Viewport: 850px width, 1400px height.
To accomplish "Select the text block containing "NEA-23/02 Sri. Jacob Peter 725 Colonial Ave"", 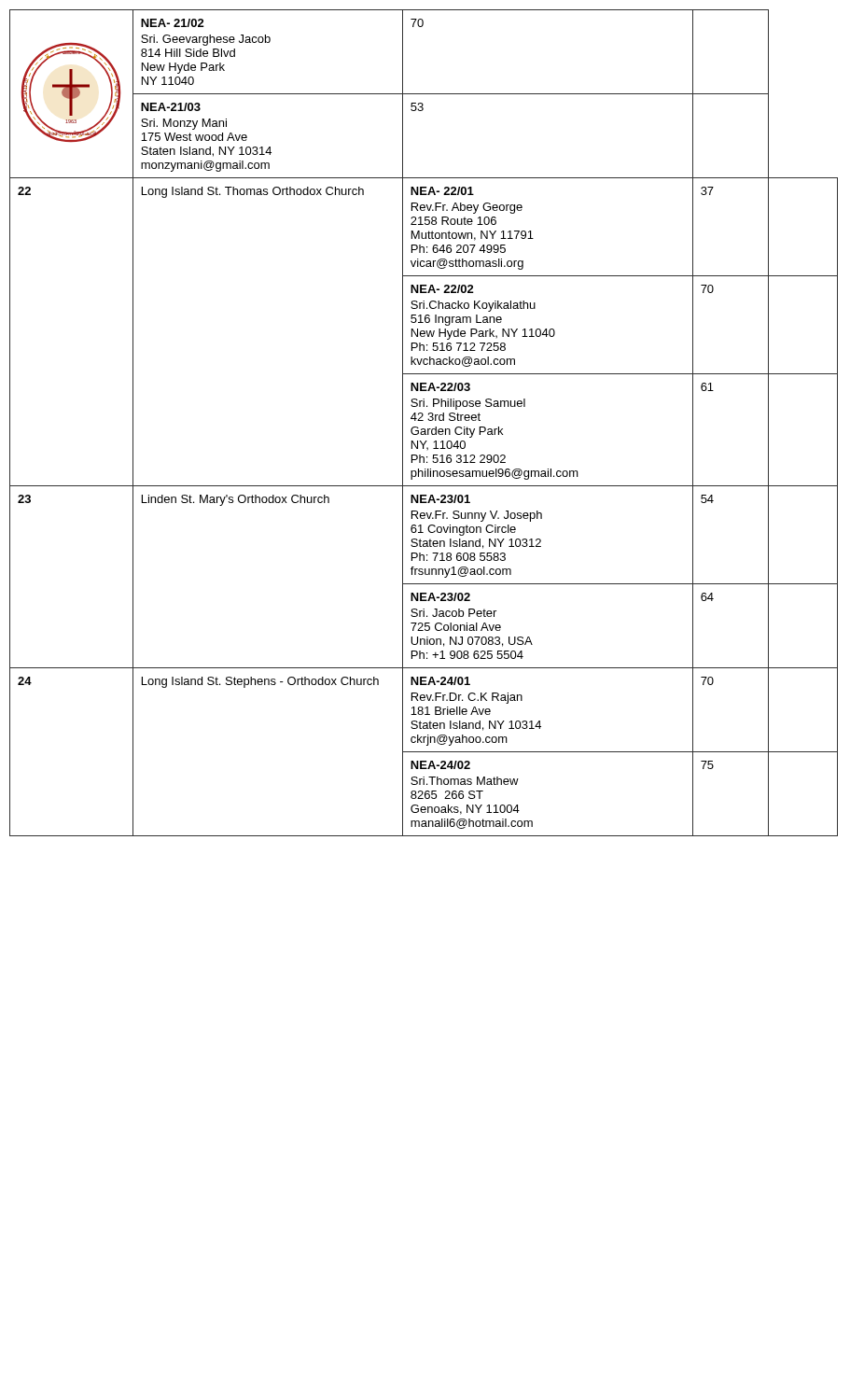I will tap(440, 597).
